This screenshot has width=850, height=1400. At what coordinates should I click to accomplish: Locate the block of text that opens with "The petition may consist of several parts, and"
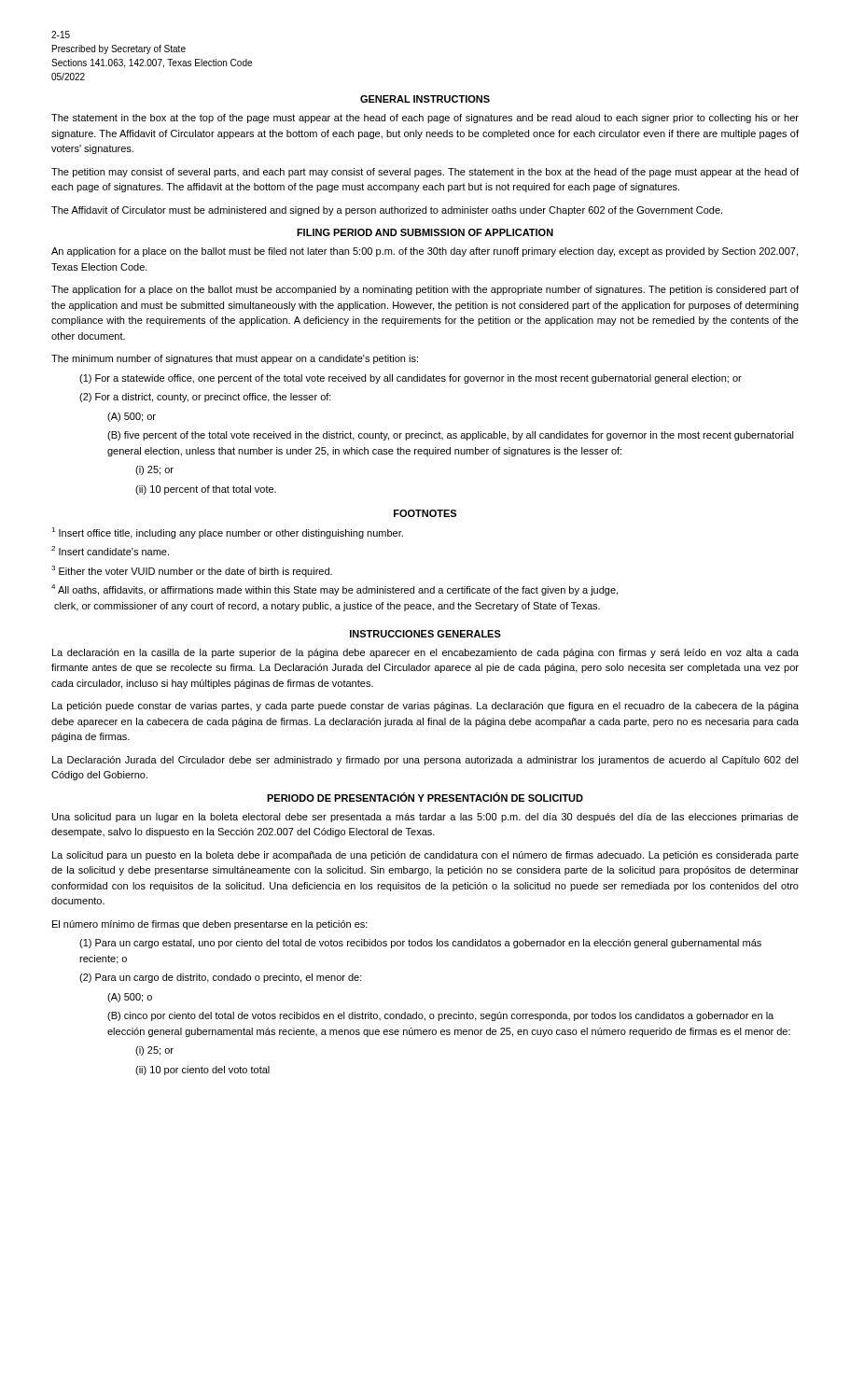[425, 179]
